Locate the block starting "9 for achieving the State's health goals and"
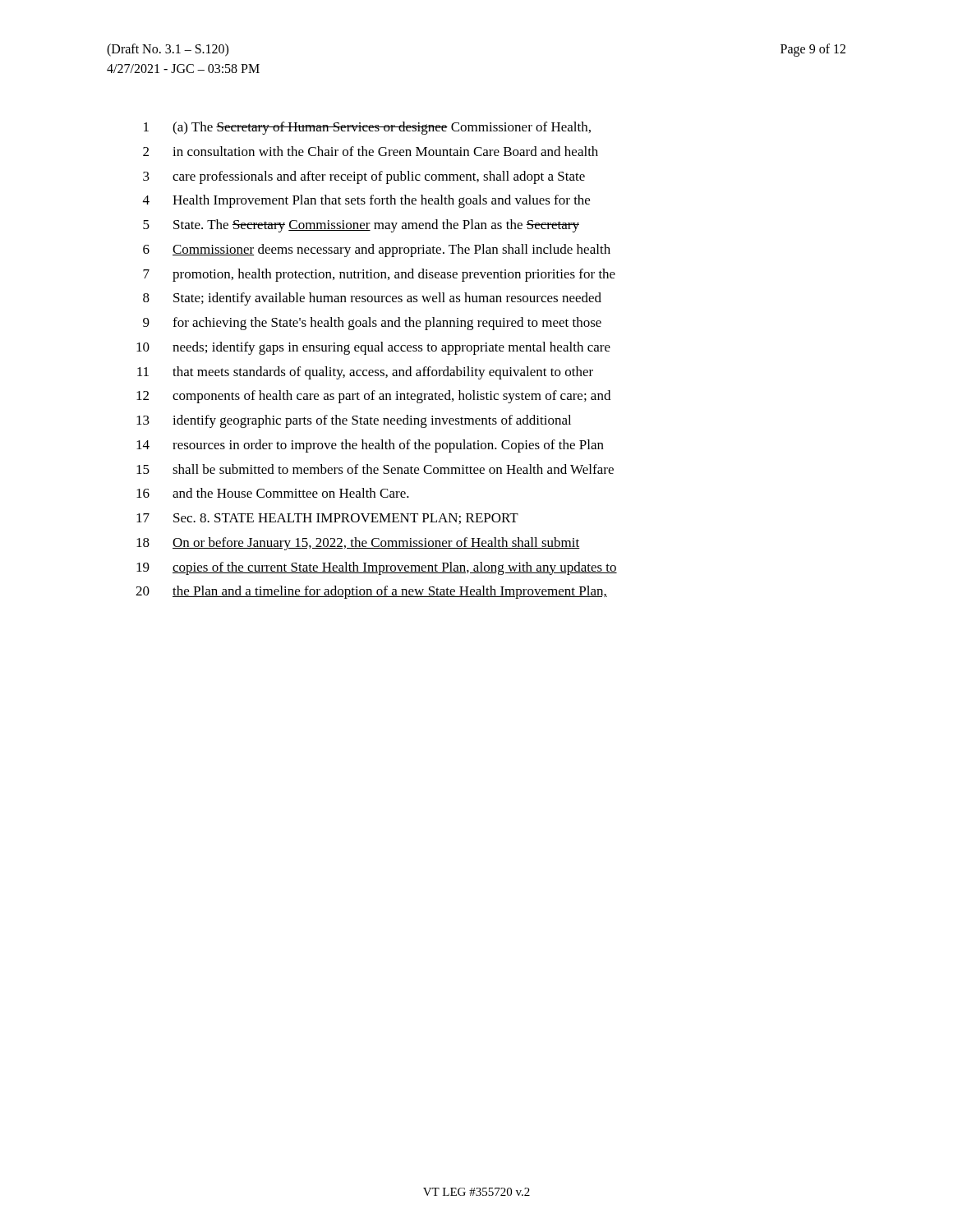The image size is (953, 1232). point(476,323)
